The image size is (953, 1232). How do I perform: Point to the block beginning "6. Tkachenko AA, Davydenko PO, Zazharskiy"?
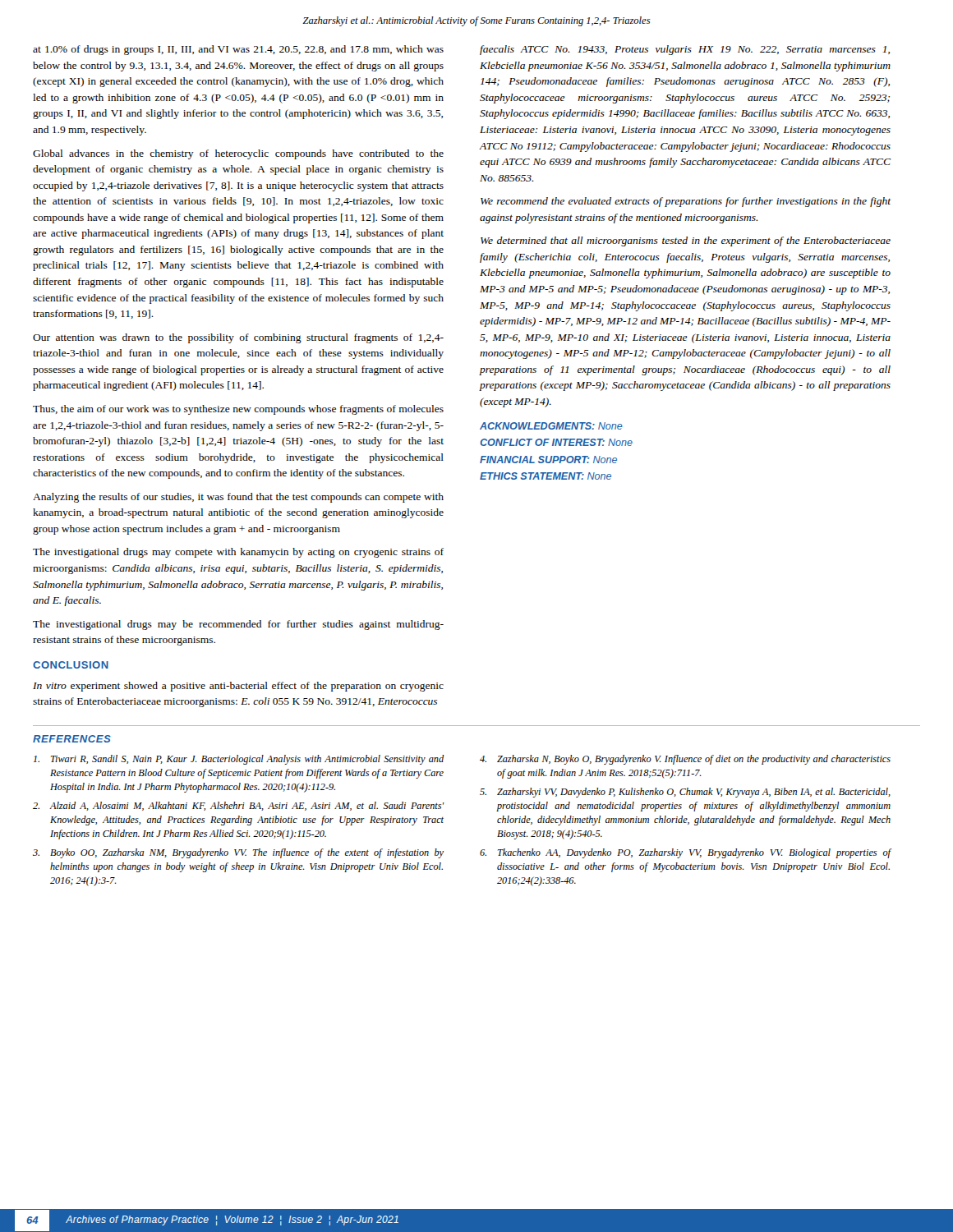(685, 867)
